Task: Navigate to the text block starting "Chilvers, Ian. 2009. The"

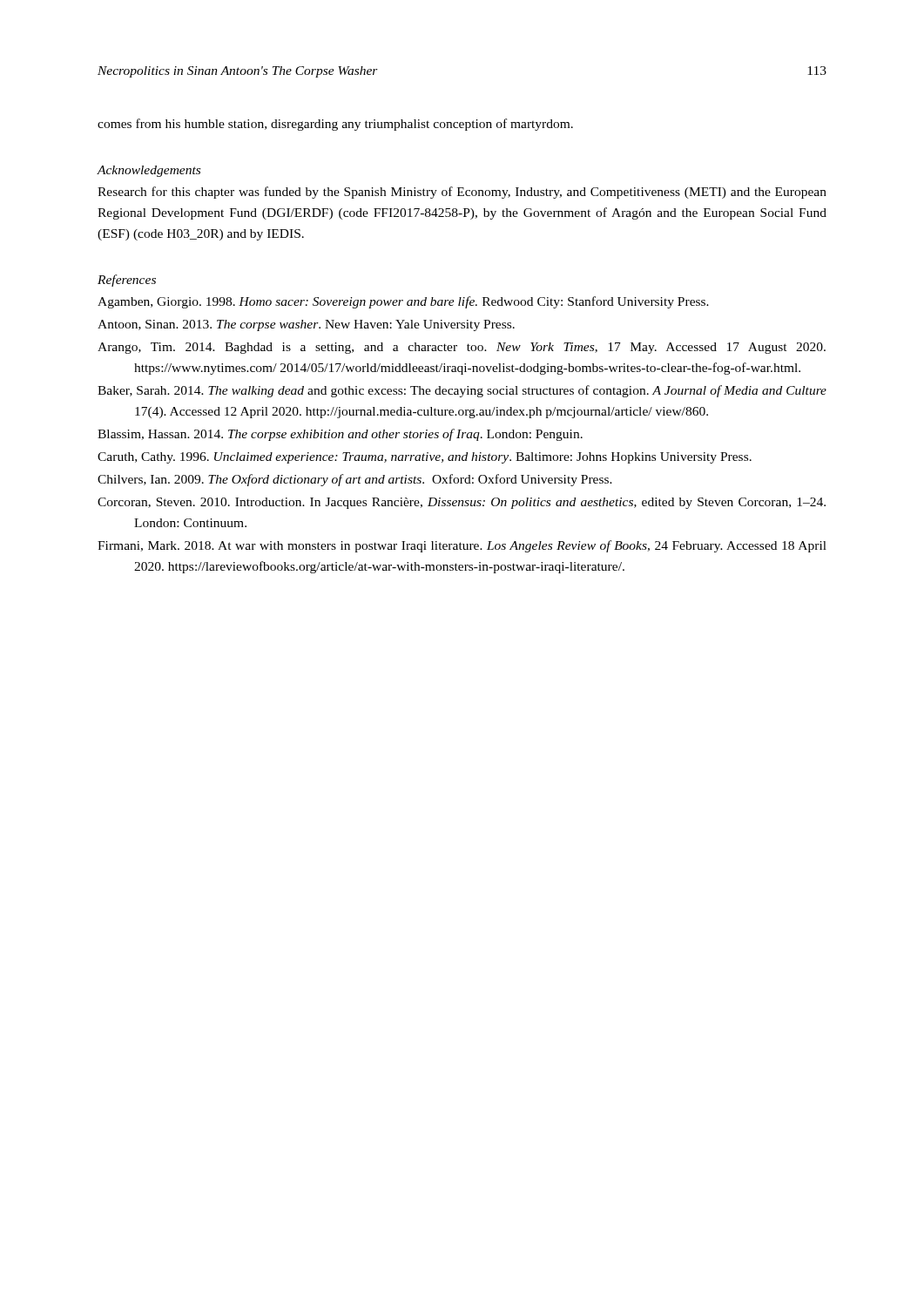Action: click(x=355, y=479)
